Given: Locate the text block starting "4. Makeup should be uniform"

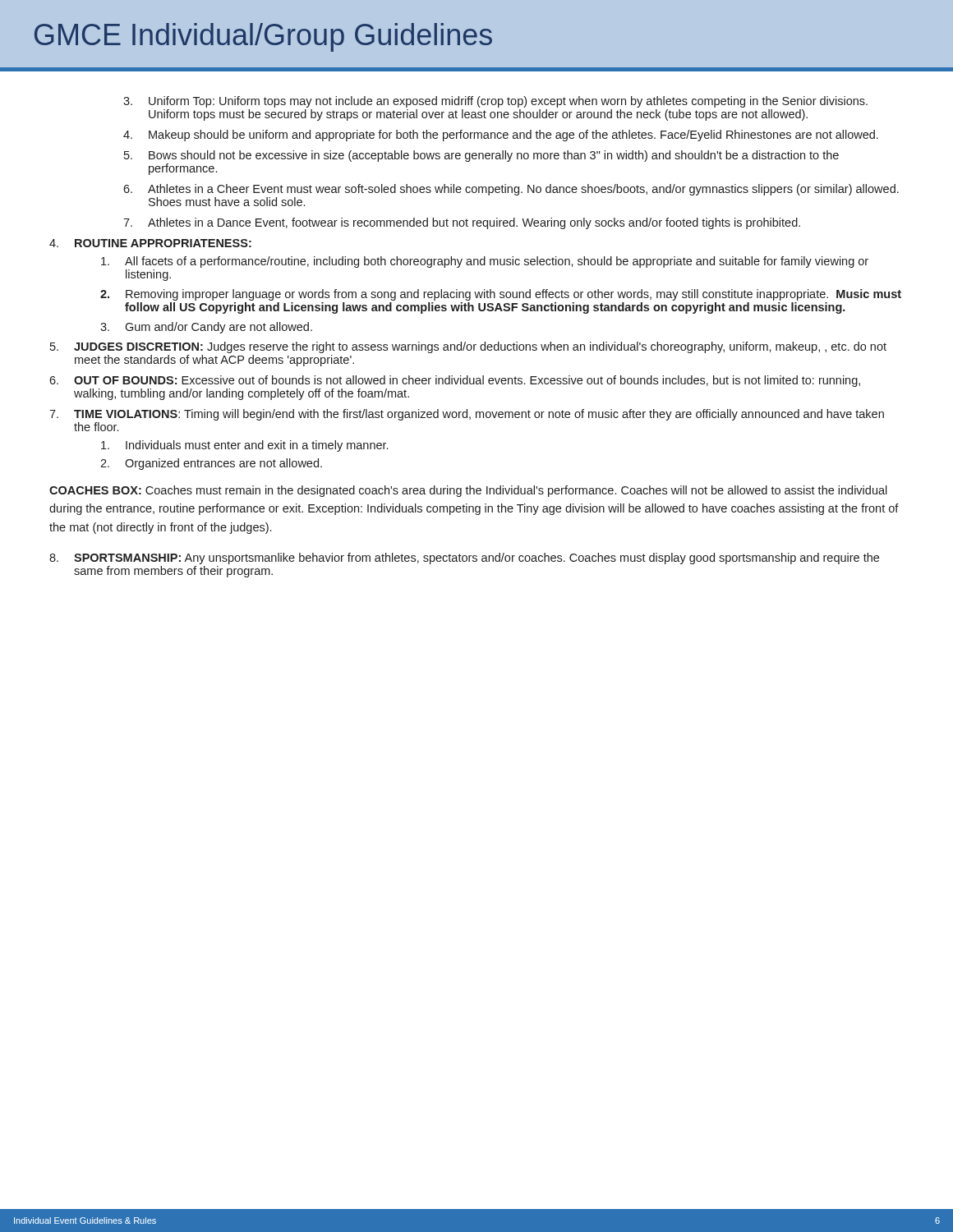Looking at the screenshot, I should click(x=501, y=135).
